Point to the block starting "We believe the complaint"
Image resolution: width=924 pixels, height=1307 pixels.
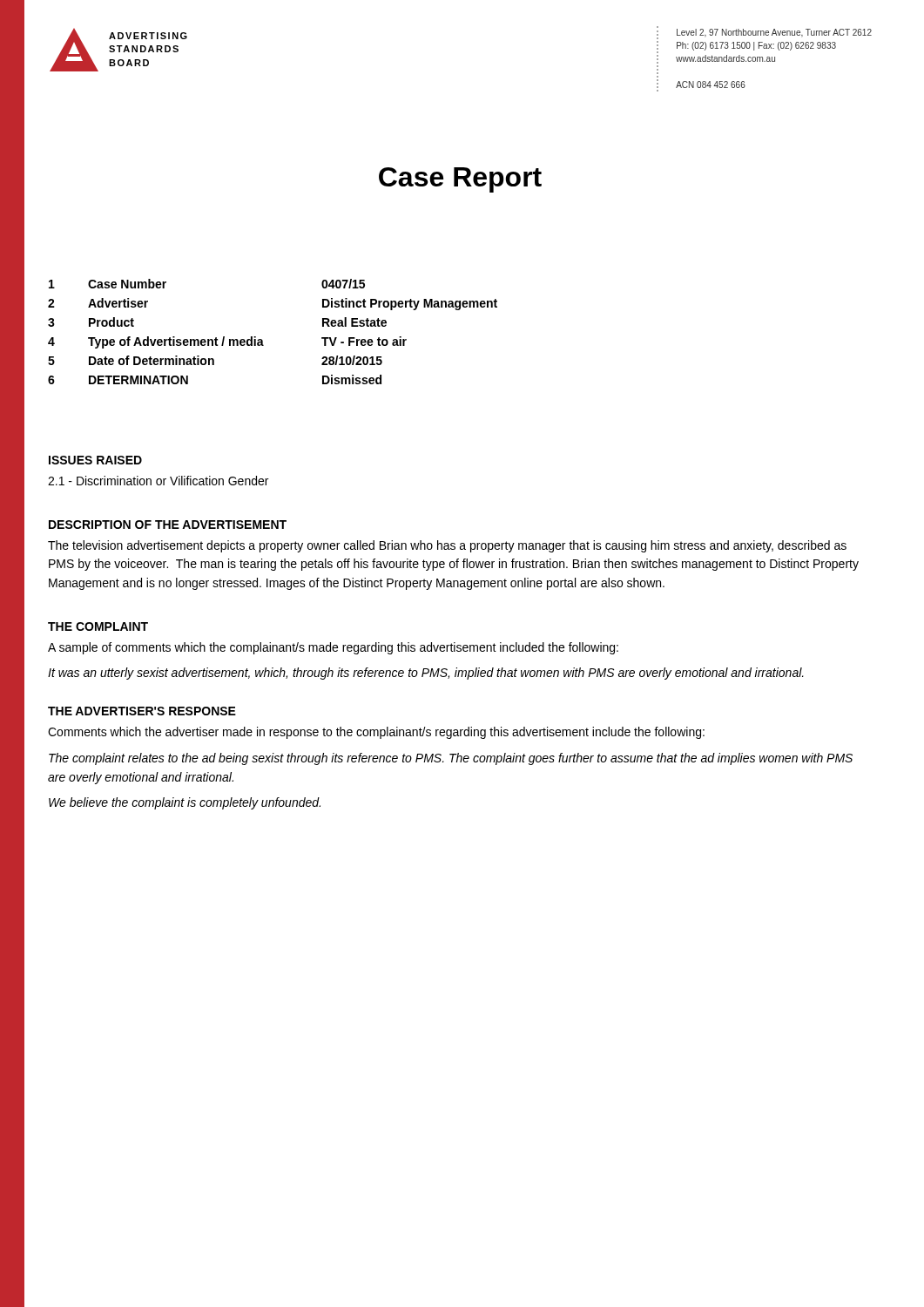pyautogui.click(x=185, y=803)
